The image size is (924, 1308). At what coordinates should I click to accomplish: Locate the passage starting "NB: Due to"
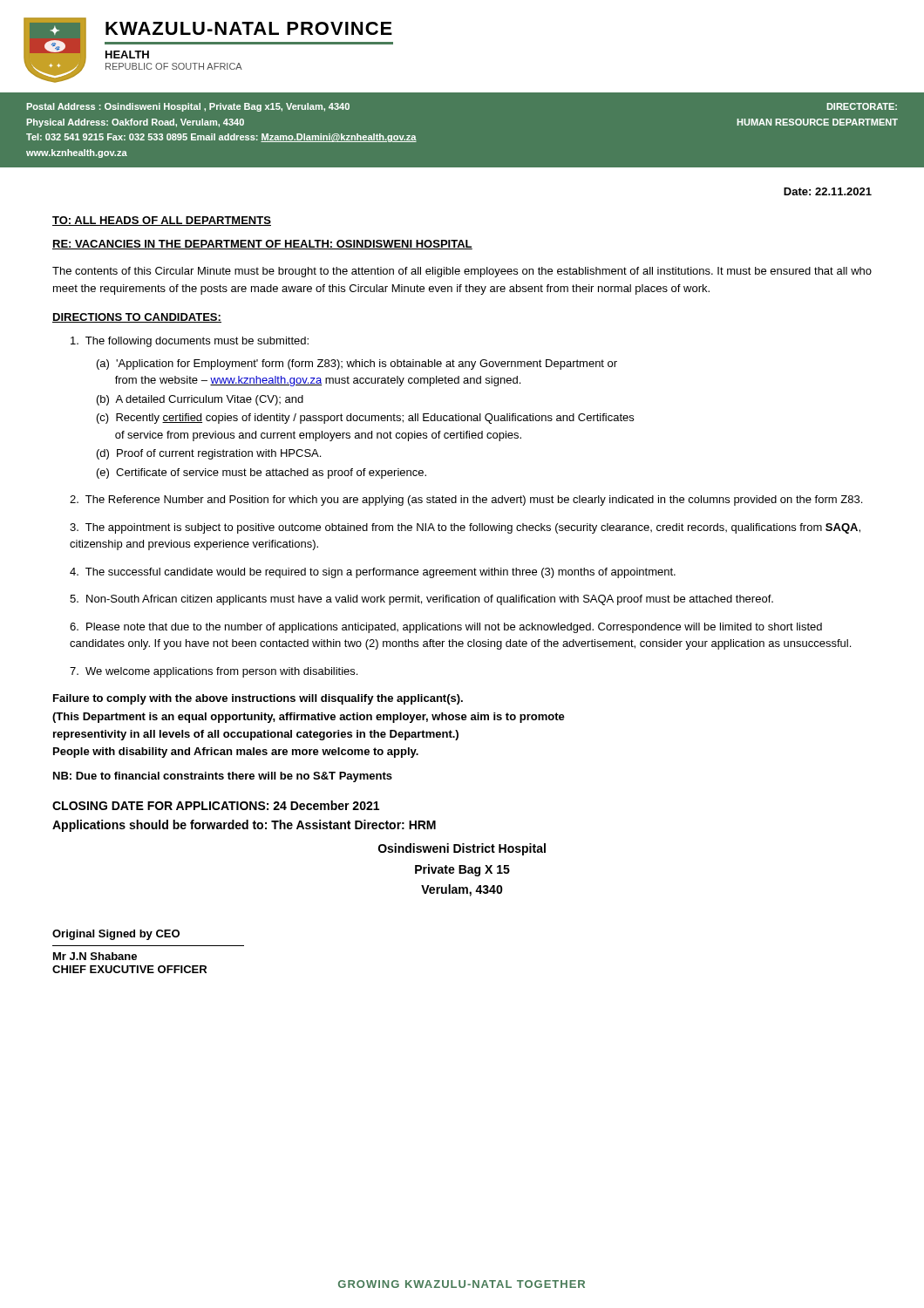[222, 776]
